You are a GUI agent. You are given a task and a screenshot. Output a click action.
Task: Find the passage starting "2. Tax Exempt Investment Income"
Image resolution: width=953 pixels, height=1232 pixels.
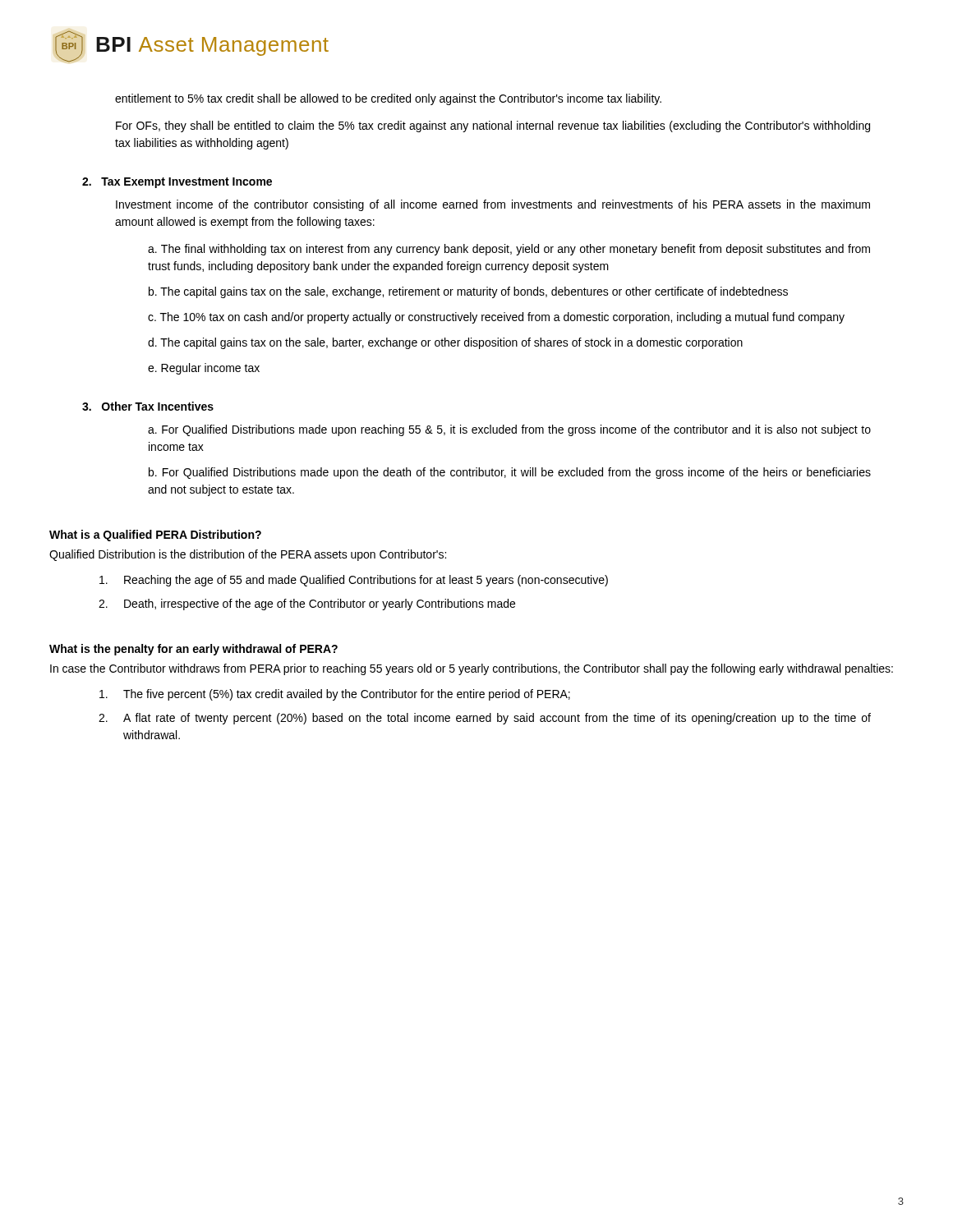pyautogui.click(x=177, y=182)
